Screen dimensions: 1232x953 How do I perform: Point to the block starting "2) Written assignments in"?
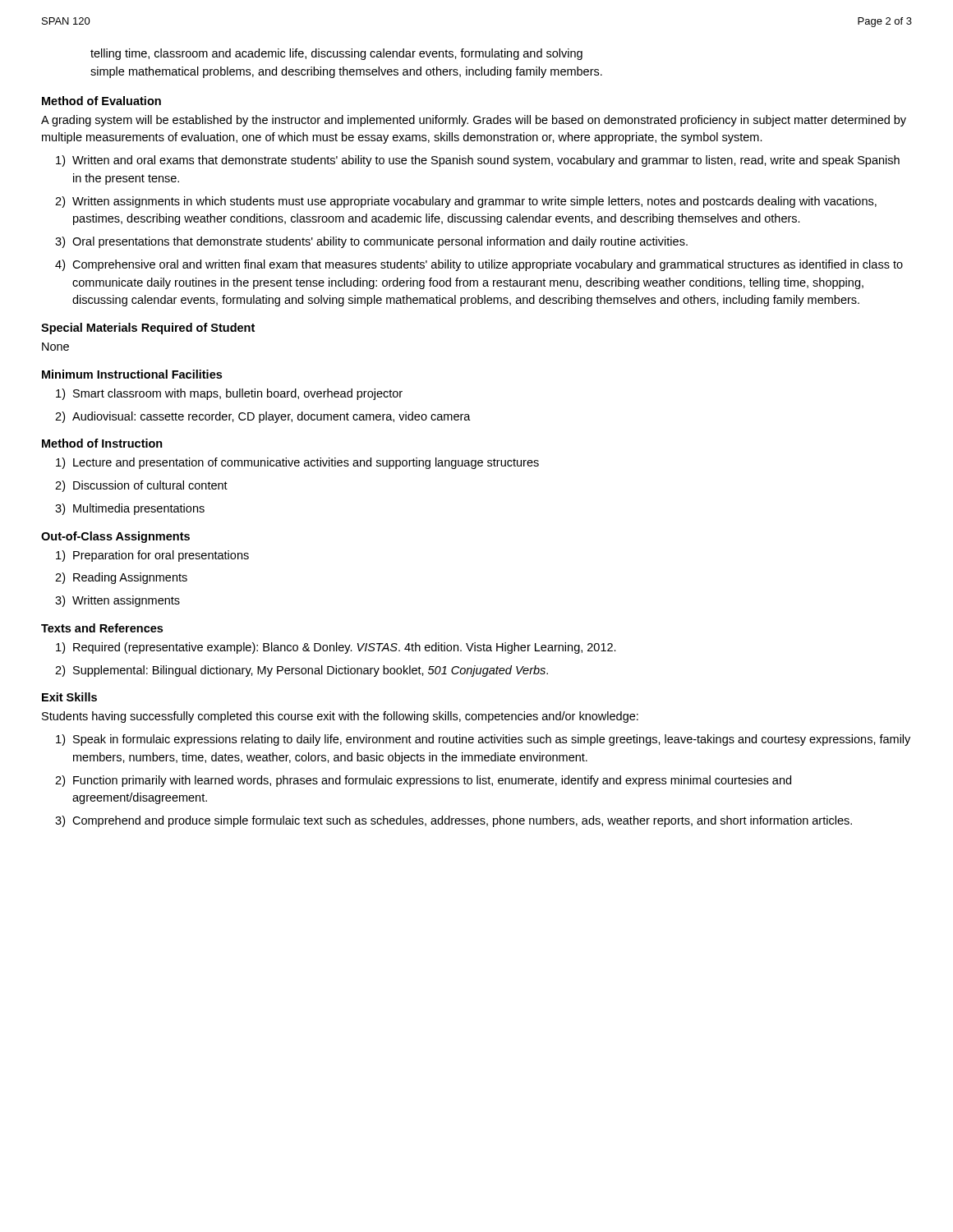click(x=476, y=210)
